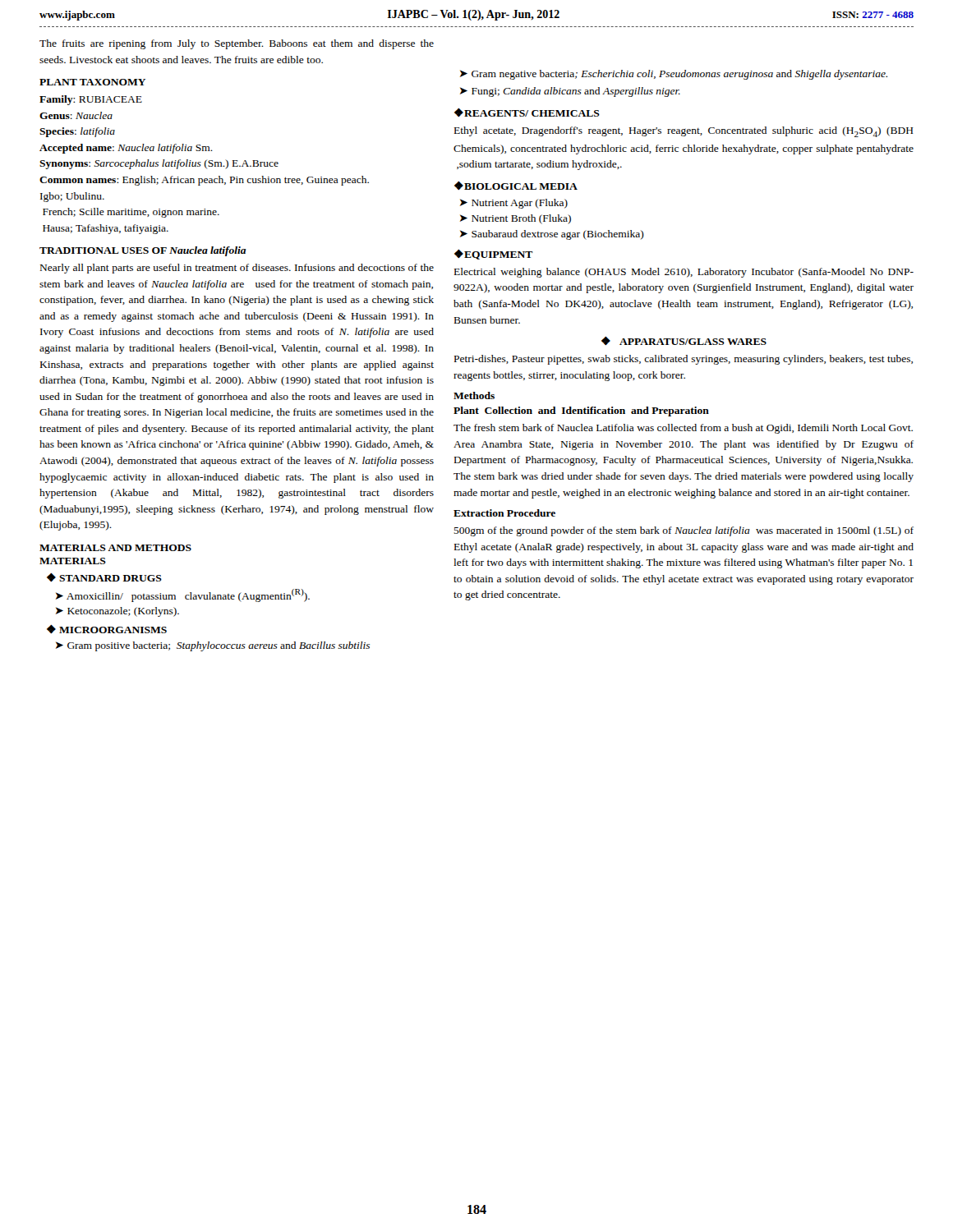
Task: Locate the block of text that opens with "➤ Gram positive bacteria; Staphylococcus aereus"
Action: (212, 645)
